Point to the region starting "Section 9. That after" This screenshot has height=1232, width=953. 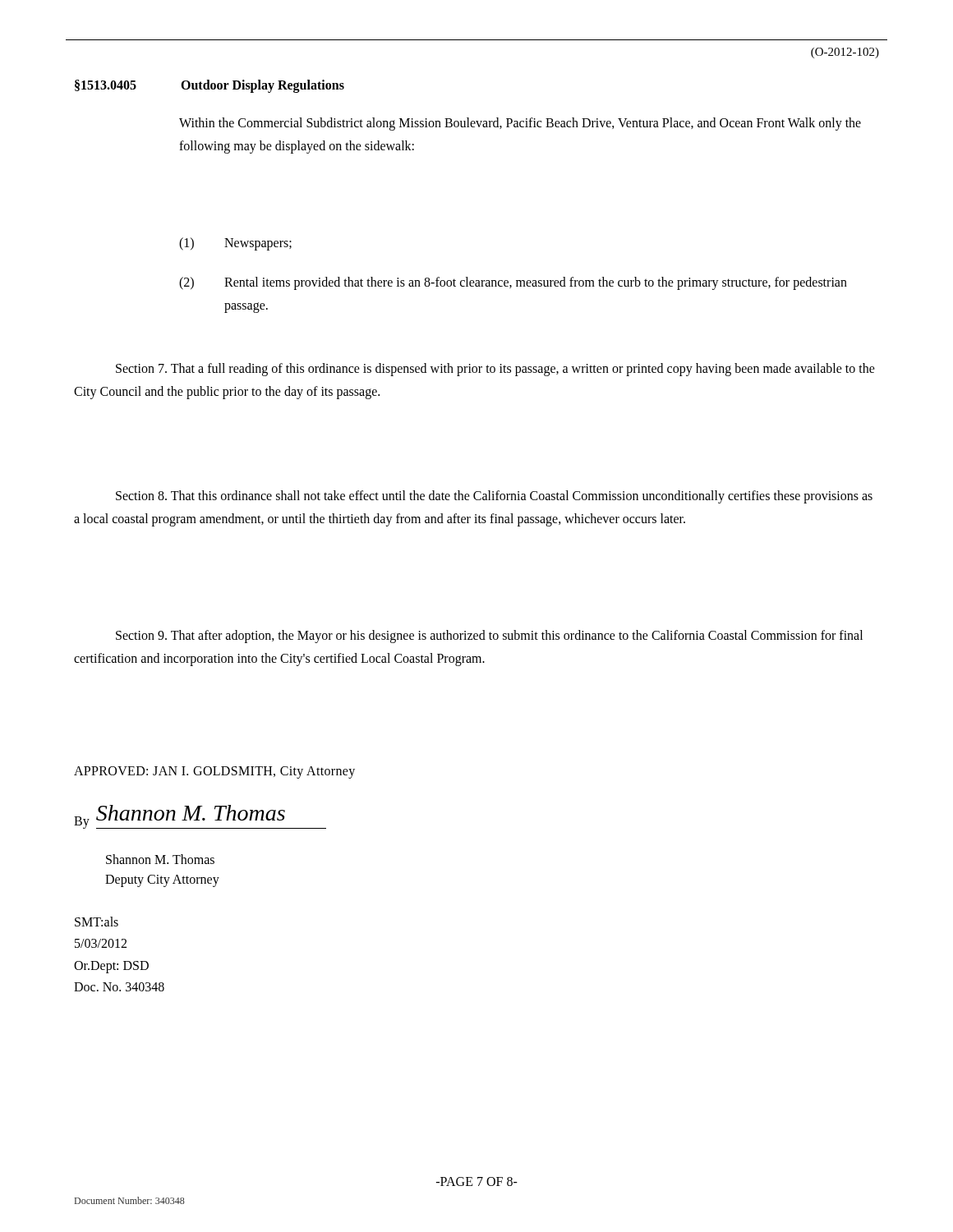pyautogui.click(x=469, y=647)
